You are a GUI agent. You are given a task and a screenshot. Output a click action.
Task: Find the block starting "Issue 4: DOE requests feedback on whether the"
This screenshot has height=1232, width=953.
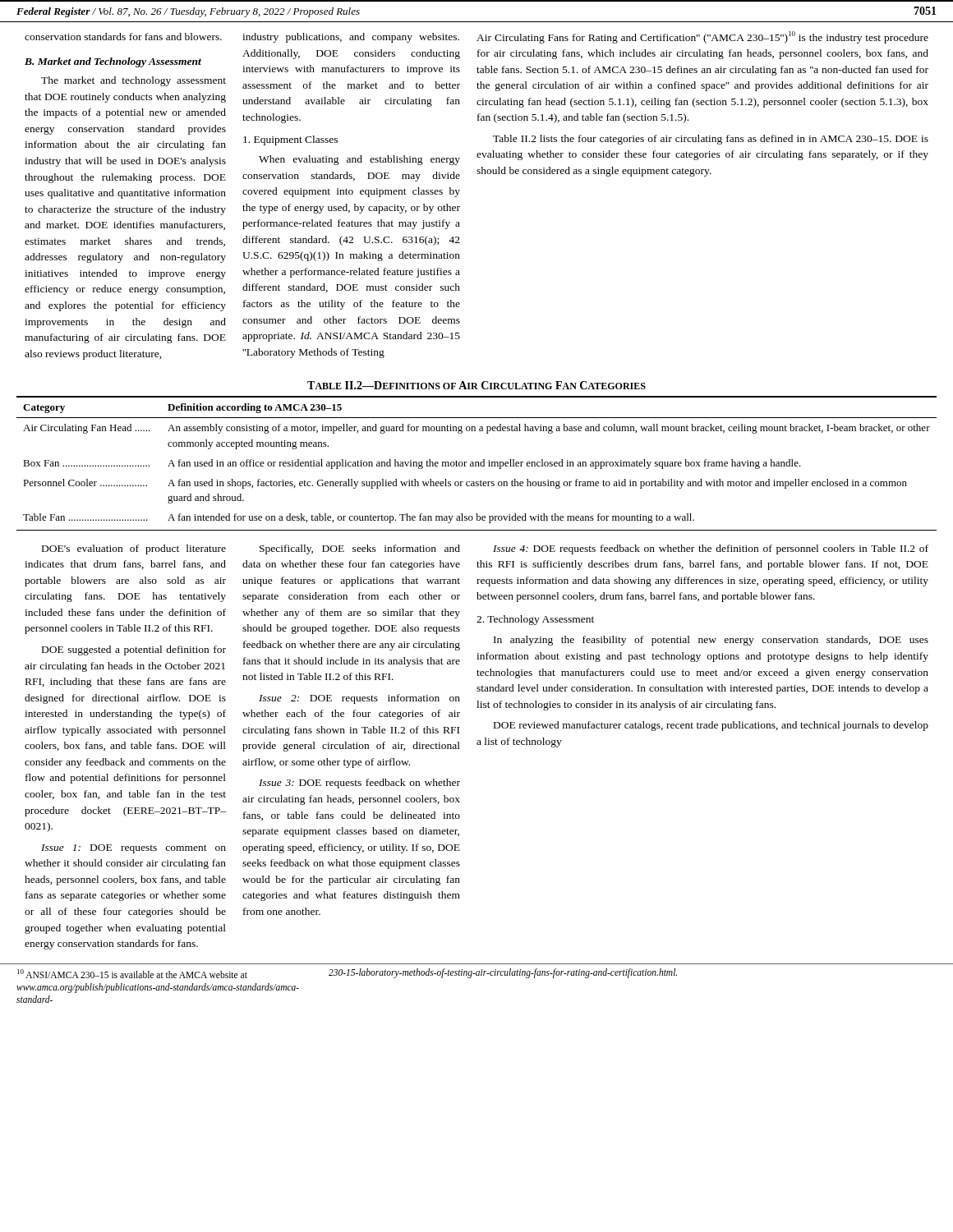(x=702, y=645)
